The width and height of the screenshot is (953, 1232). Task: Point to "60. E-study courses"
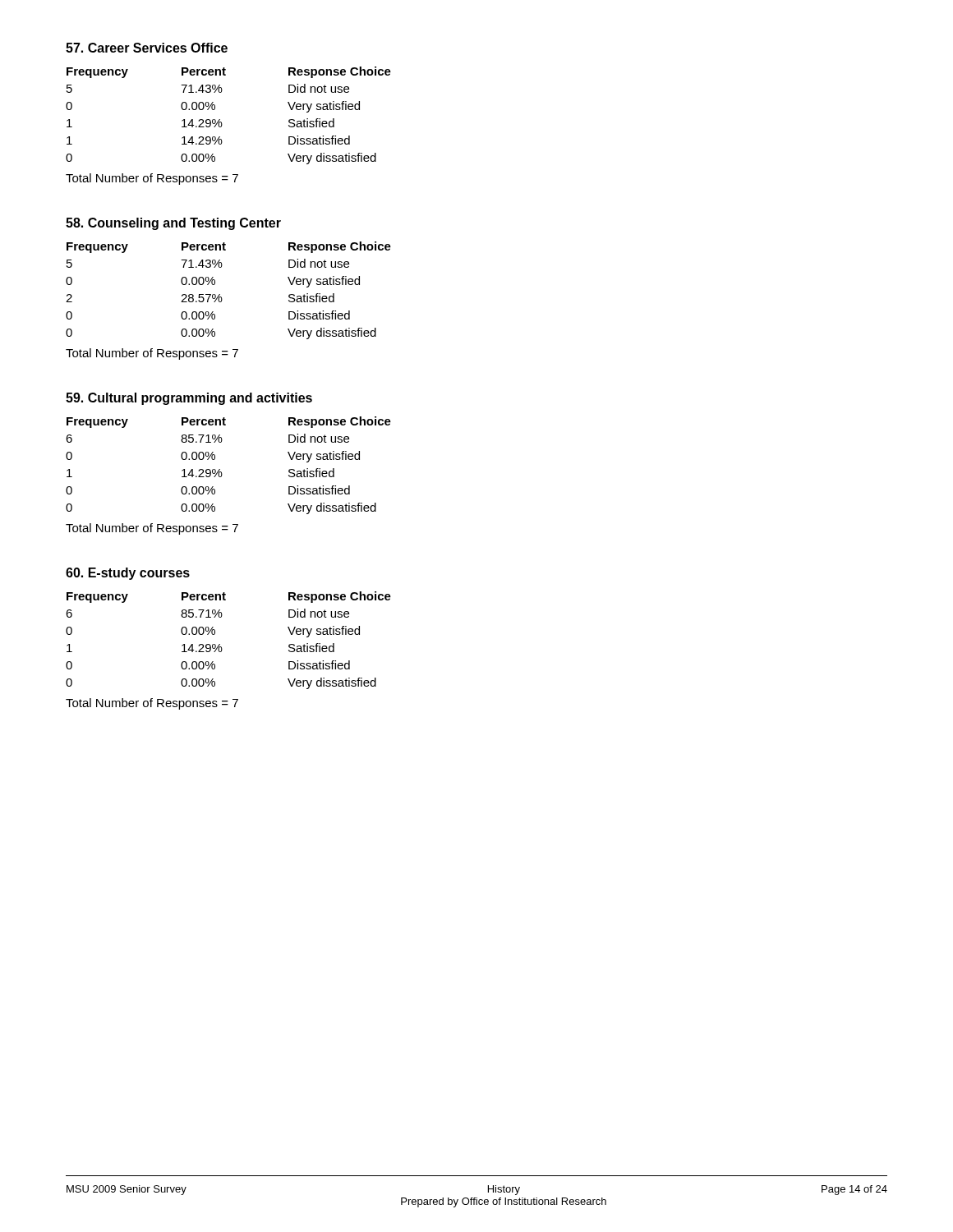(x=128, y=573)
